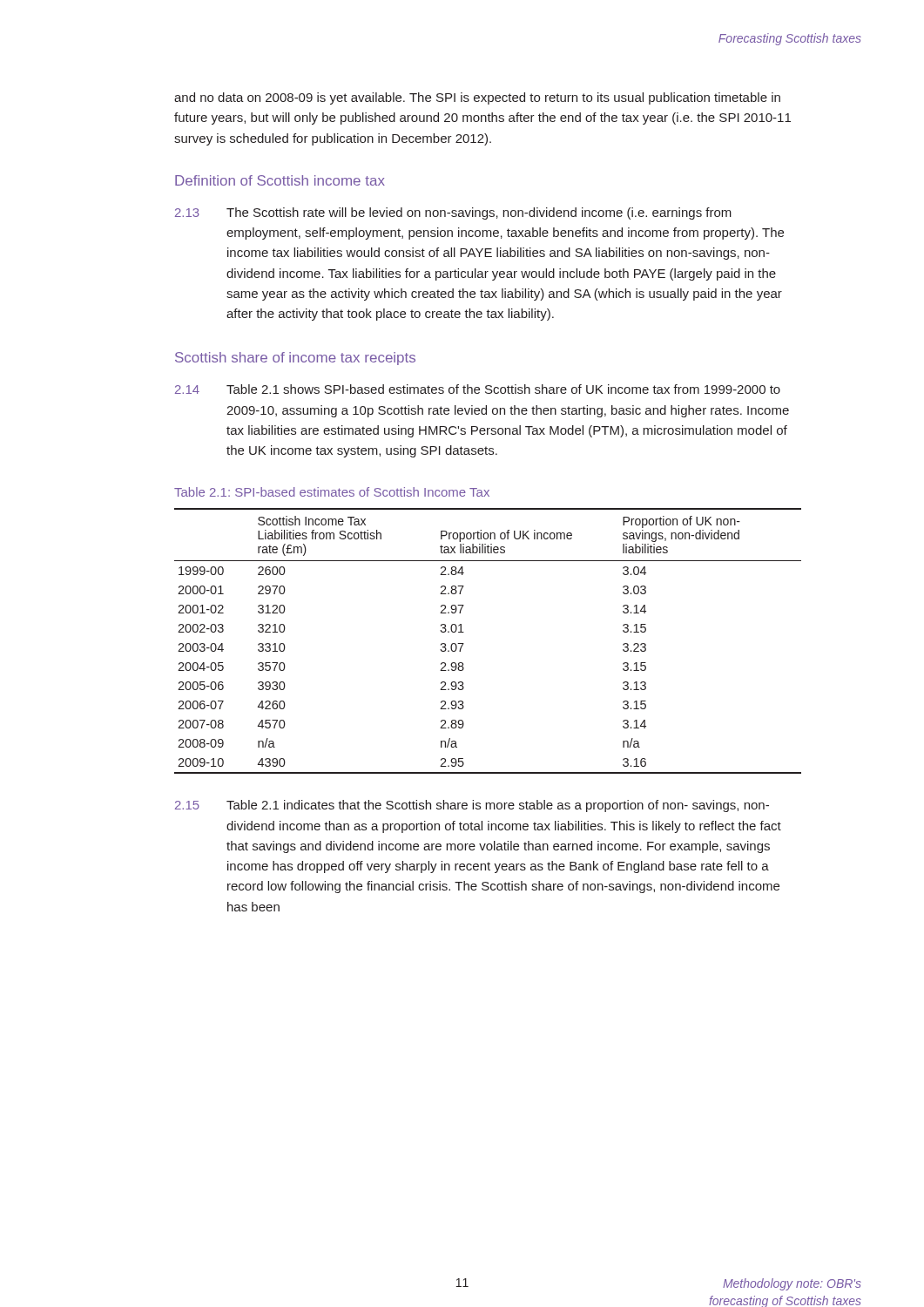
Task: Find the section header on this page that starts "Scottish share of income tax"
Action: pos(295,358)
